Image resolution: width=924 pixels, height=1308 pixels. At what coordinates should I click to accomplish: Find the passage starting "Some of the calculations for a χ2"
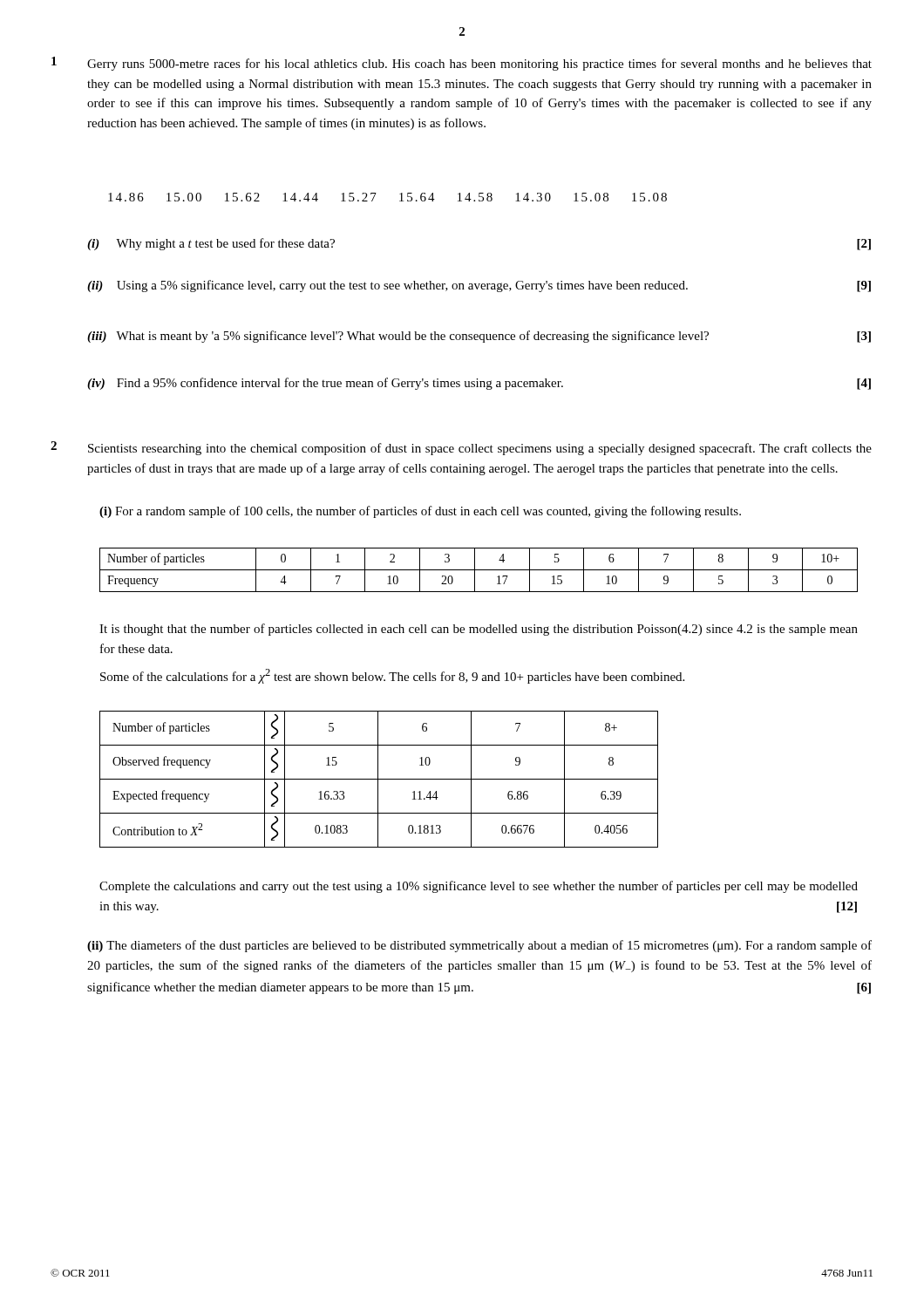click(x=392, y=675)
